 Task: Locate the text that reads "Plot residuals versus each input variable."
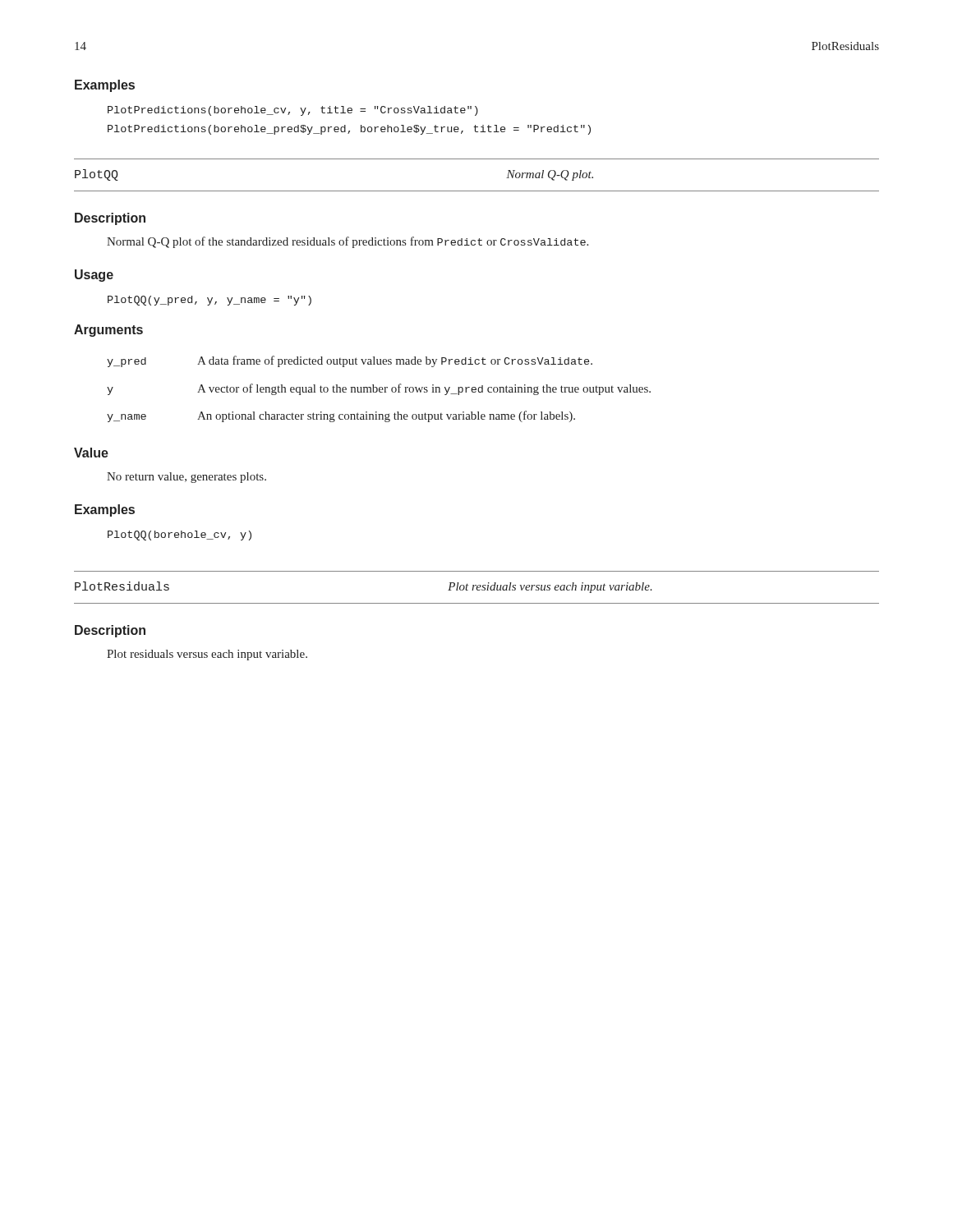[207, 653]
